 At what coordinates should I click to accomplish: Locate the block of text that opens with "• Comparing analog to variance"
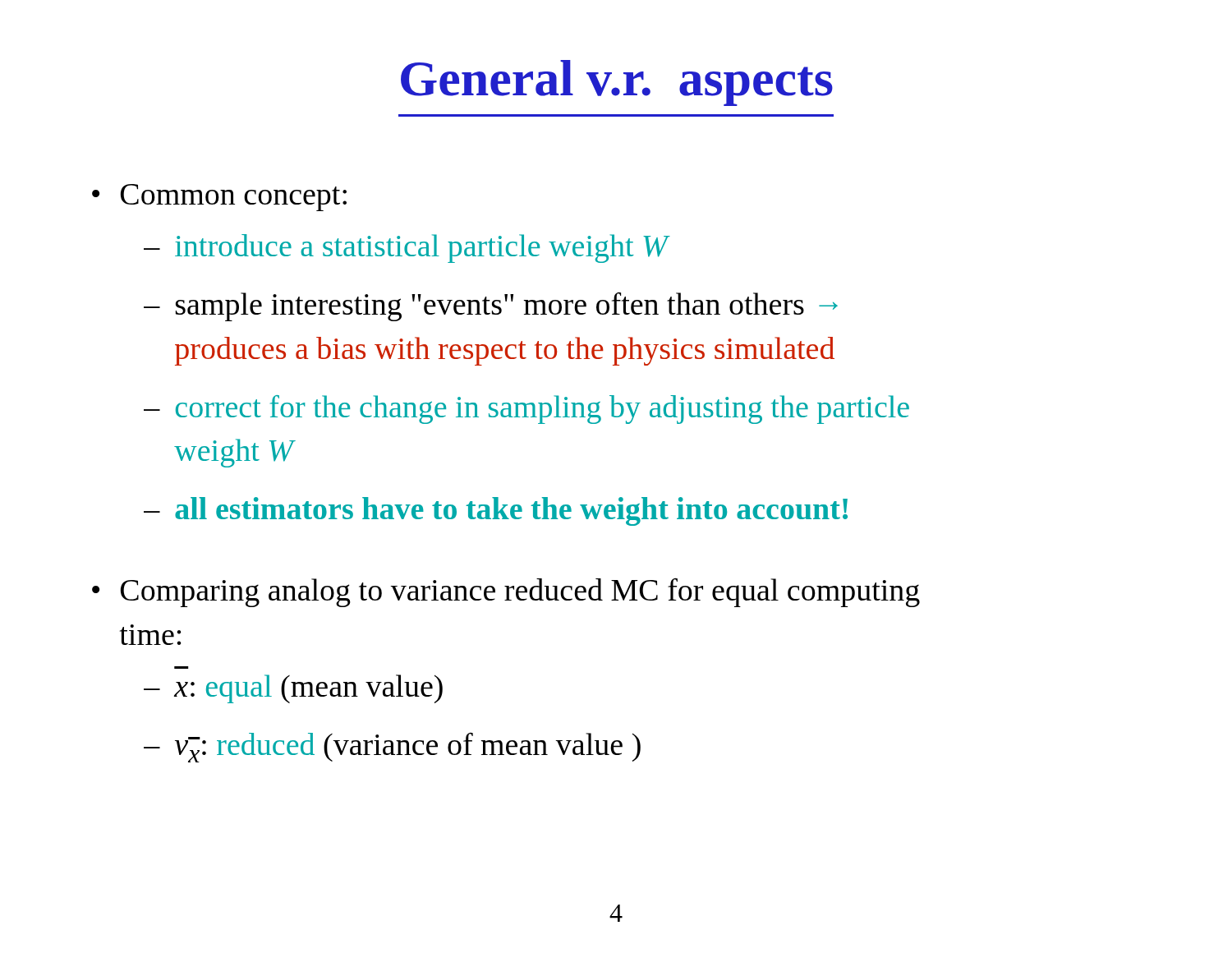506,592
